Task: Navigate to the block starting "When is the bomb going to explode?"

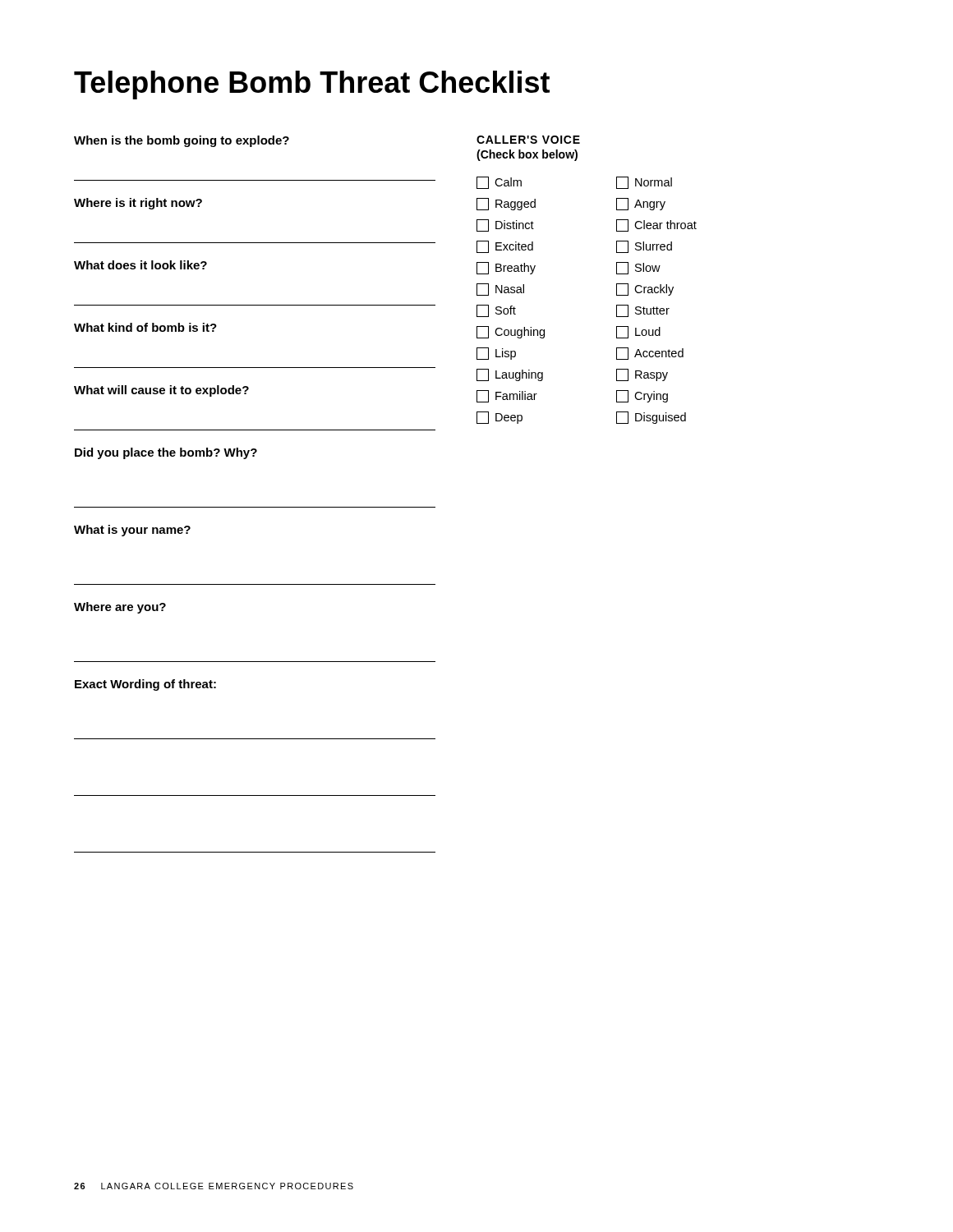Action: [x=255, y=140]
